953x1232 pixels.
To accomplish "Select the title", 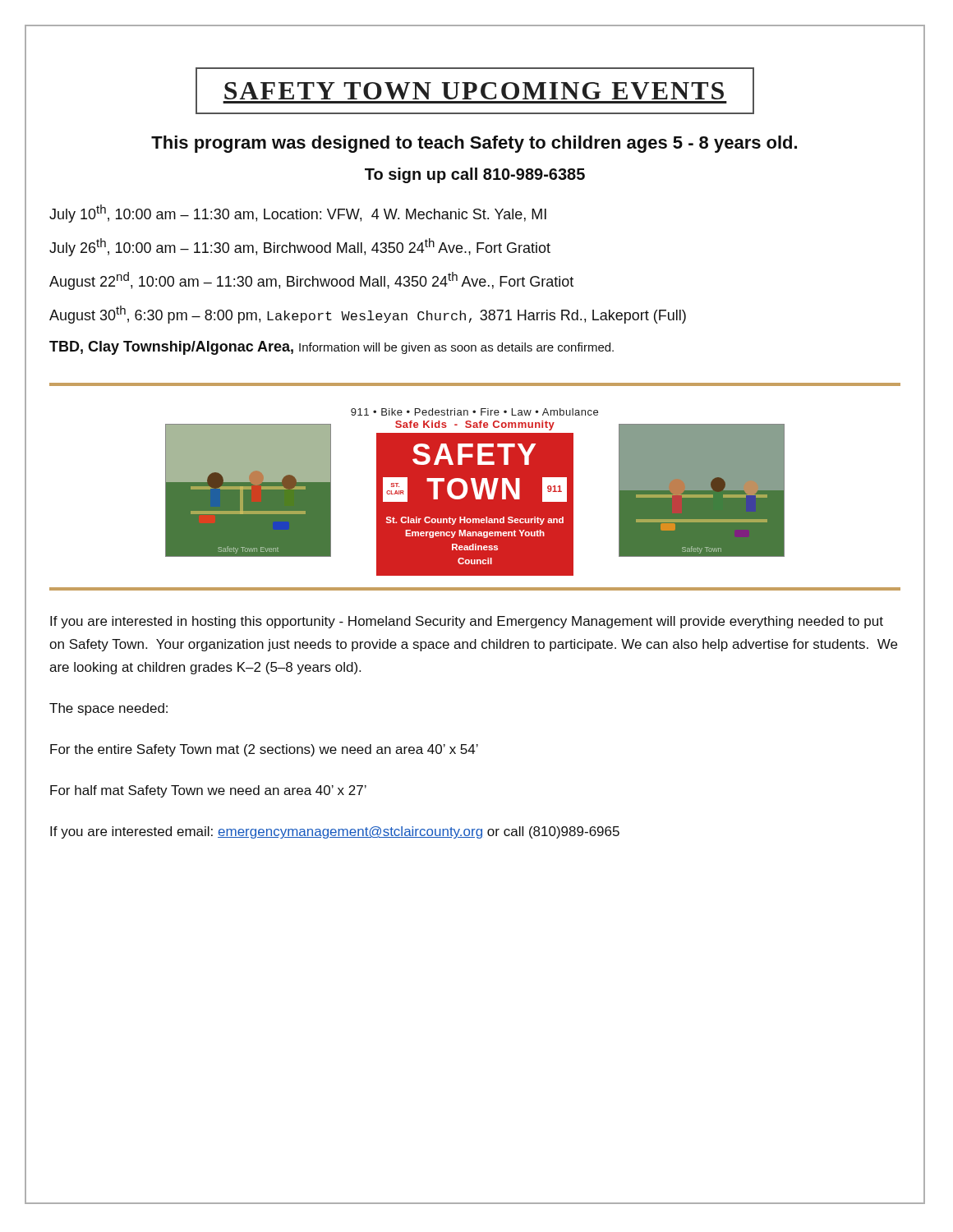I will coord(475,91).
